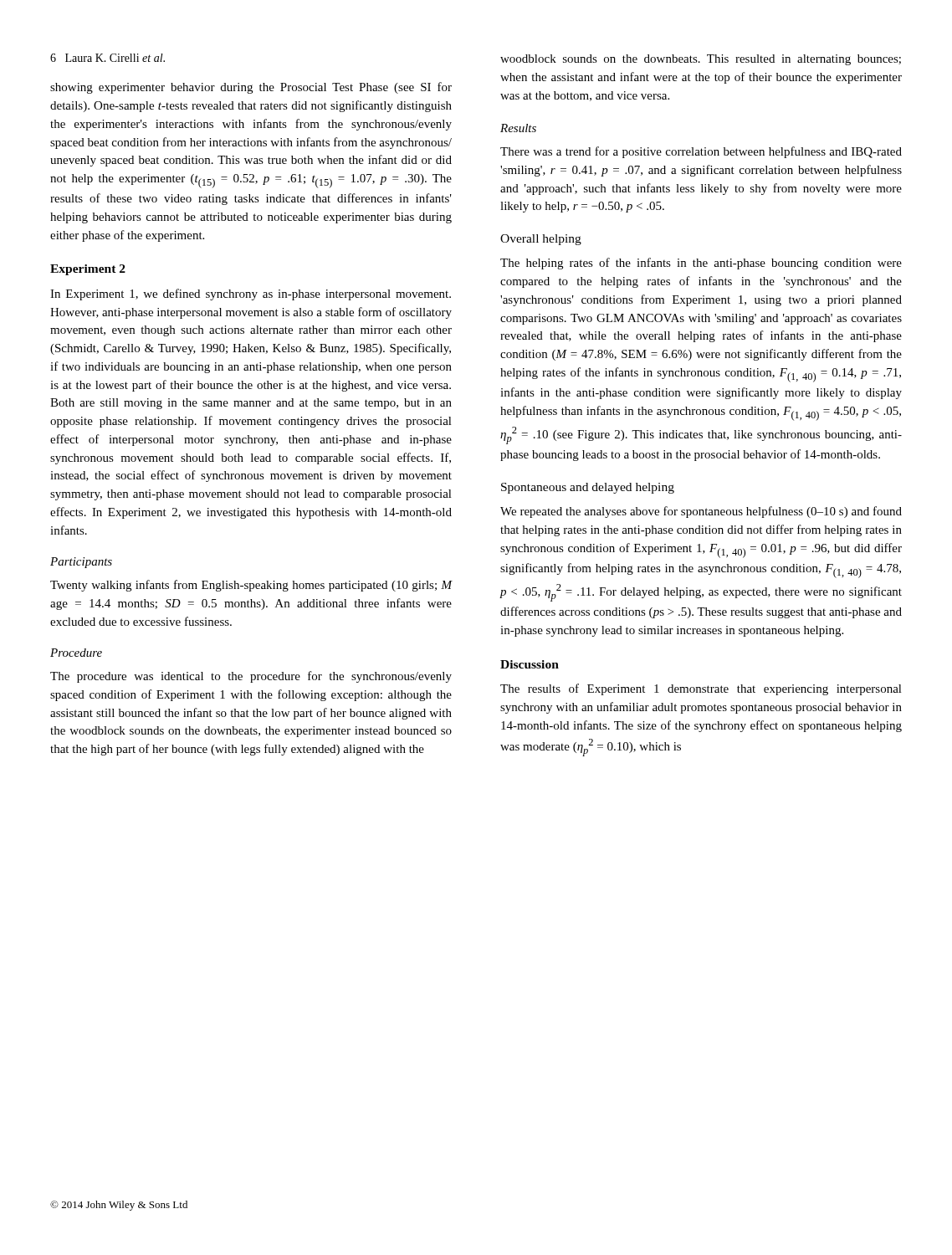Locate the block of text that opens with "woodblock sounds on the downbeats."
Screen dimensions: 1255x952
pos(701,77)
